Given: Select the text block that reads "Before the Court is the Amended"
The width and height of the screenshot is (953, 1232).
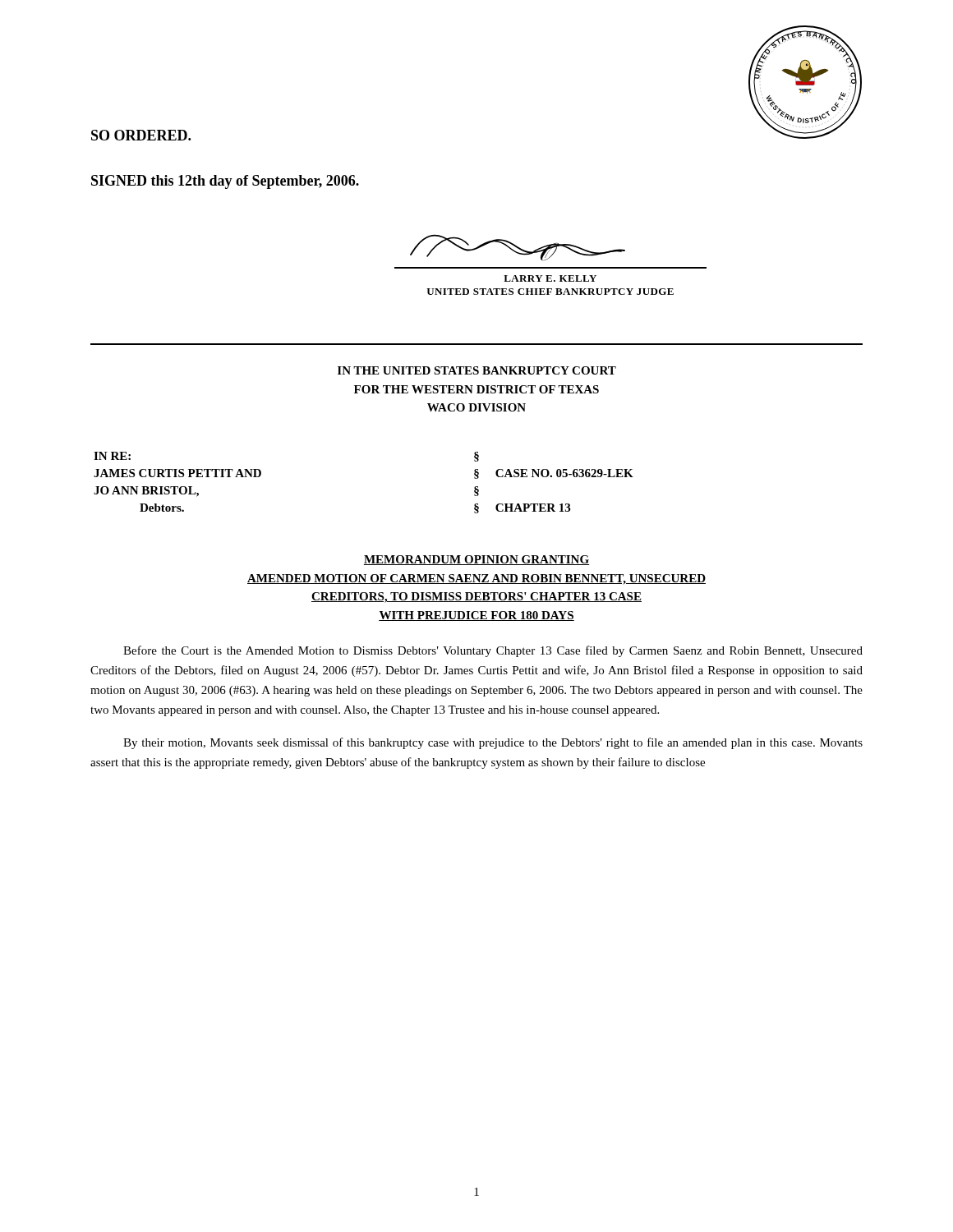Looking at the screenshot, I should coord(476,706).
